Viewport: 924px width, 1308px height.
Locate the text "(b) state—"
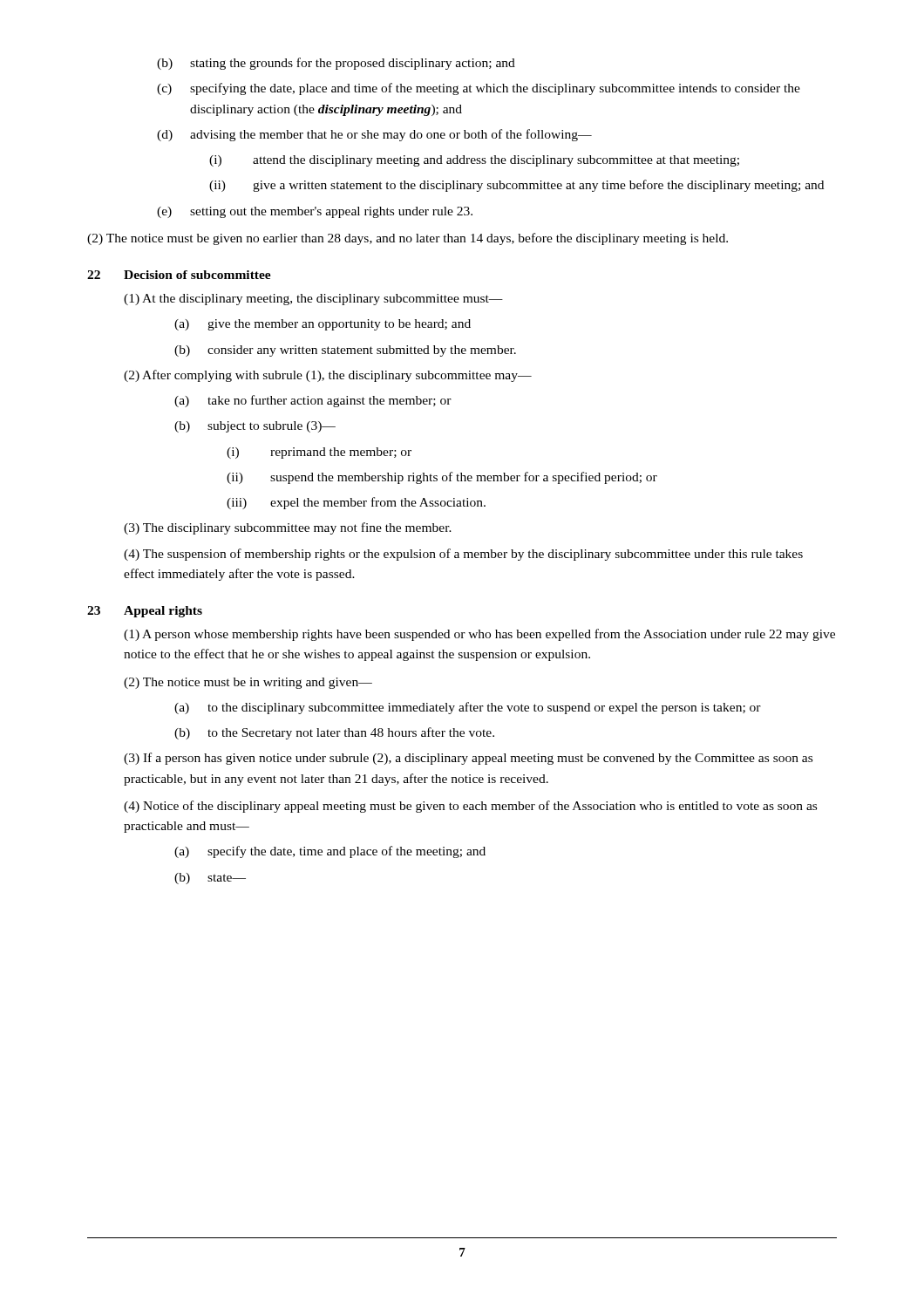click(210, 876)
